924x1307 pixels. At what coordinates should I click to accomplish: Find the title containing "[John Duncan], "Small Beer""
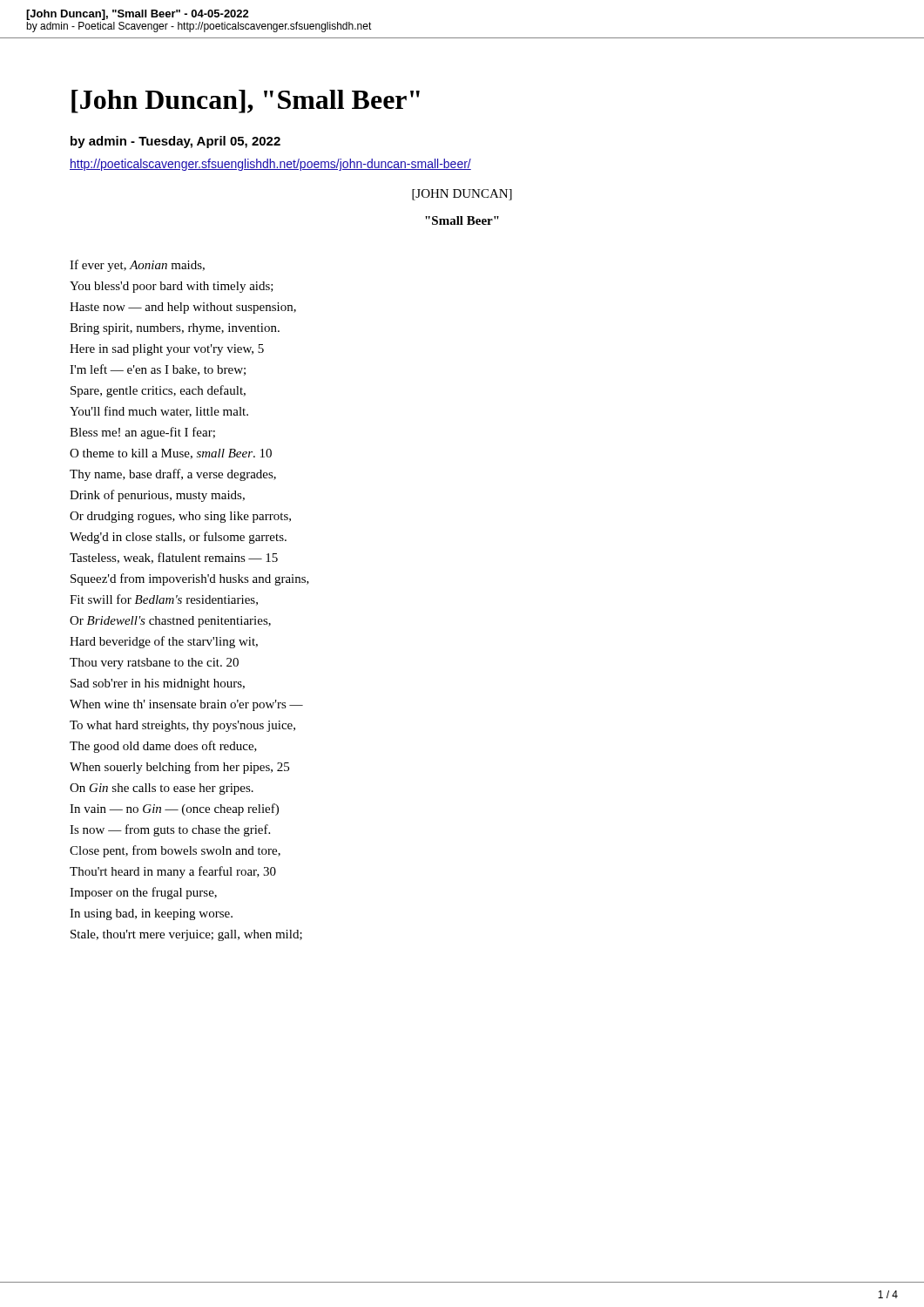pos(246,102)
